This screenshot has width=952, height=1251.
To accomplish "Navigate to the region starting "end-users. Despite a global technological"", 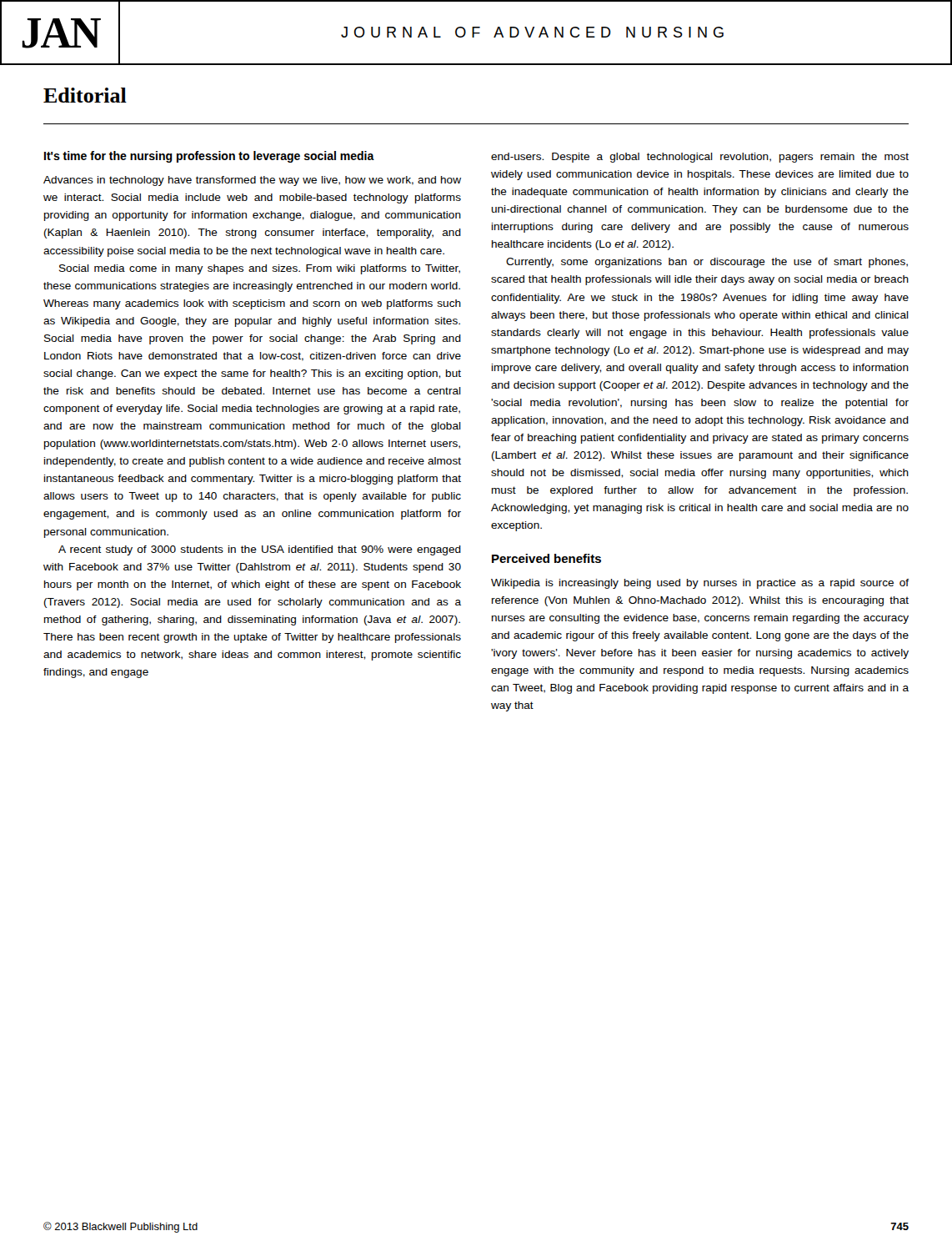I will click(700, 341).
